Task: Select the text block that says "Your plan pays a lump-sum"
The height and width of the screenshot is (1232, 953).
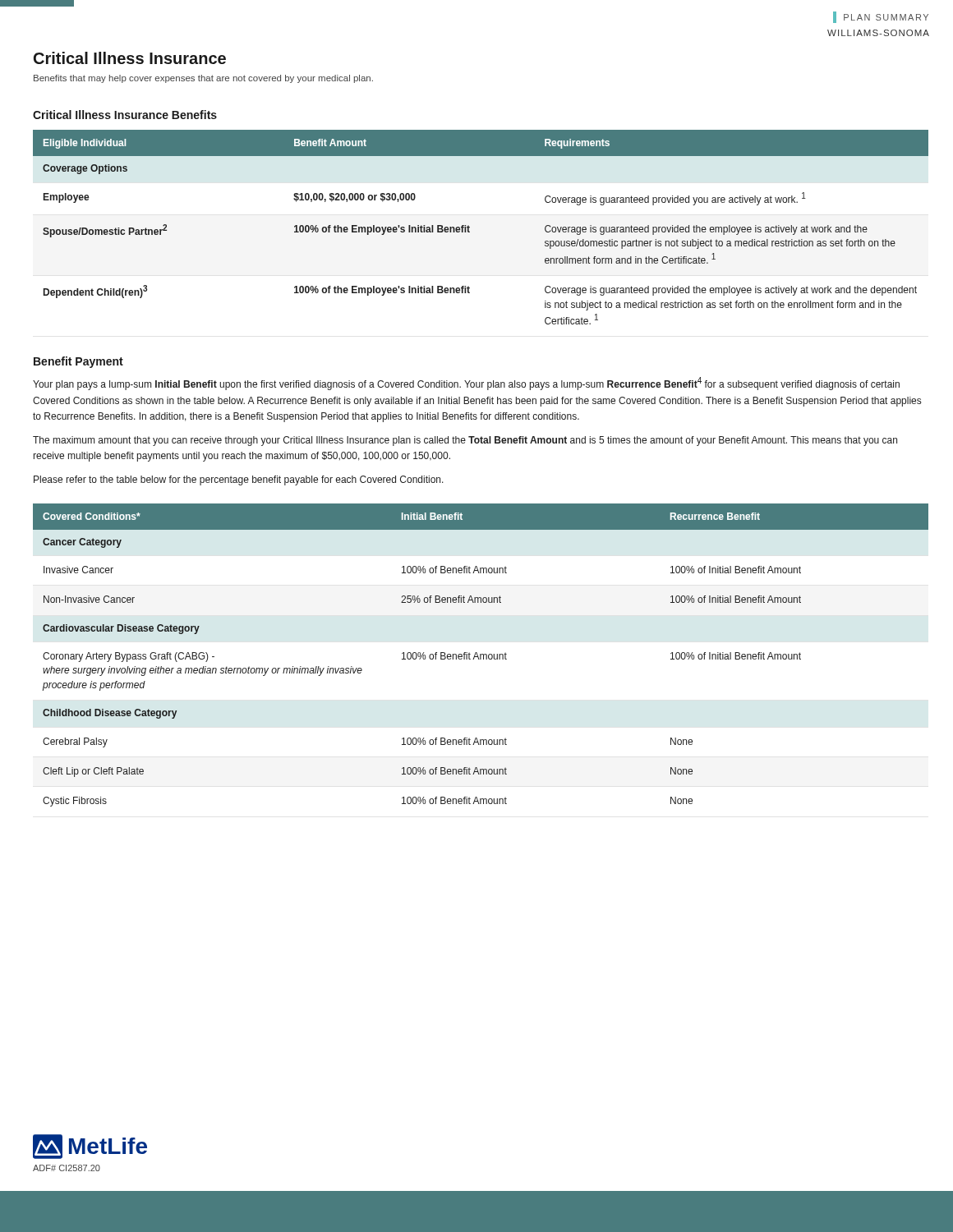Action: (477, 399)
